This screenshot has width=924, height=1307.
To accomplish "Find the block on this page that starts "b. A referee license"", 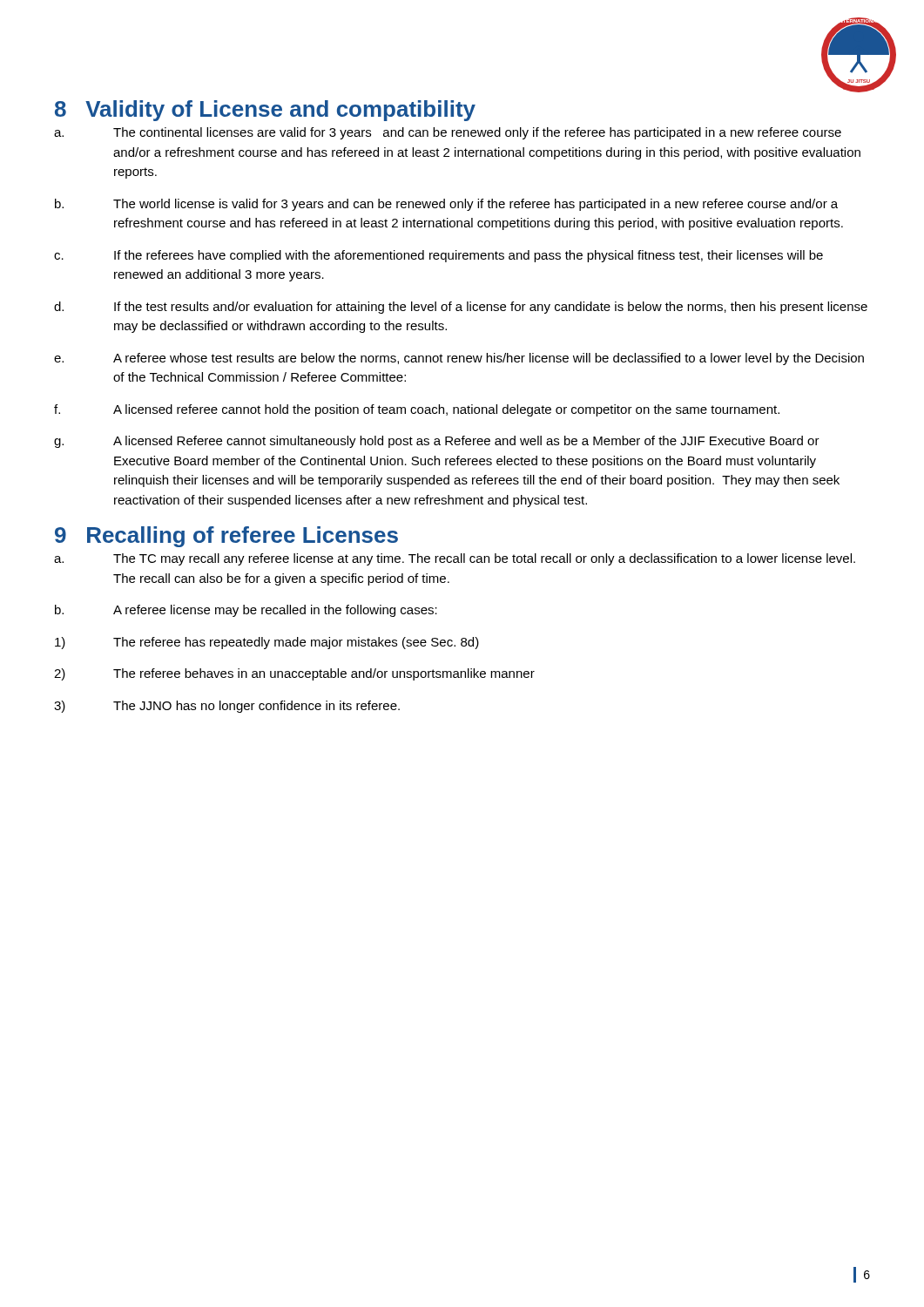I will 246,611.
